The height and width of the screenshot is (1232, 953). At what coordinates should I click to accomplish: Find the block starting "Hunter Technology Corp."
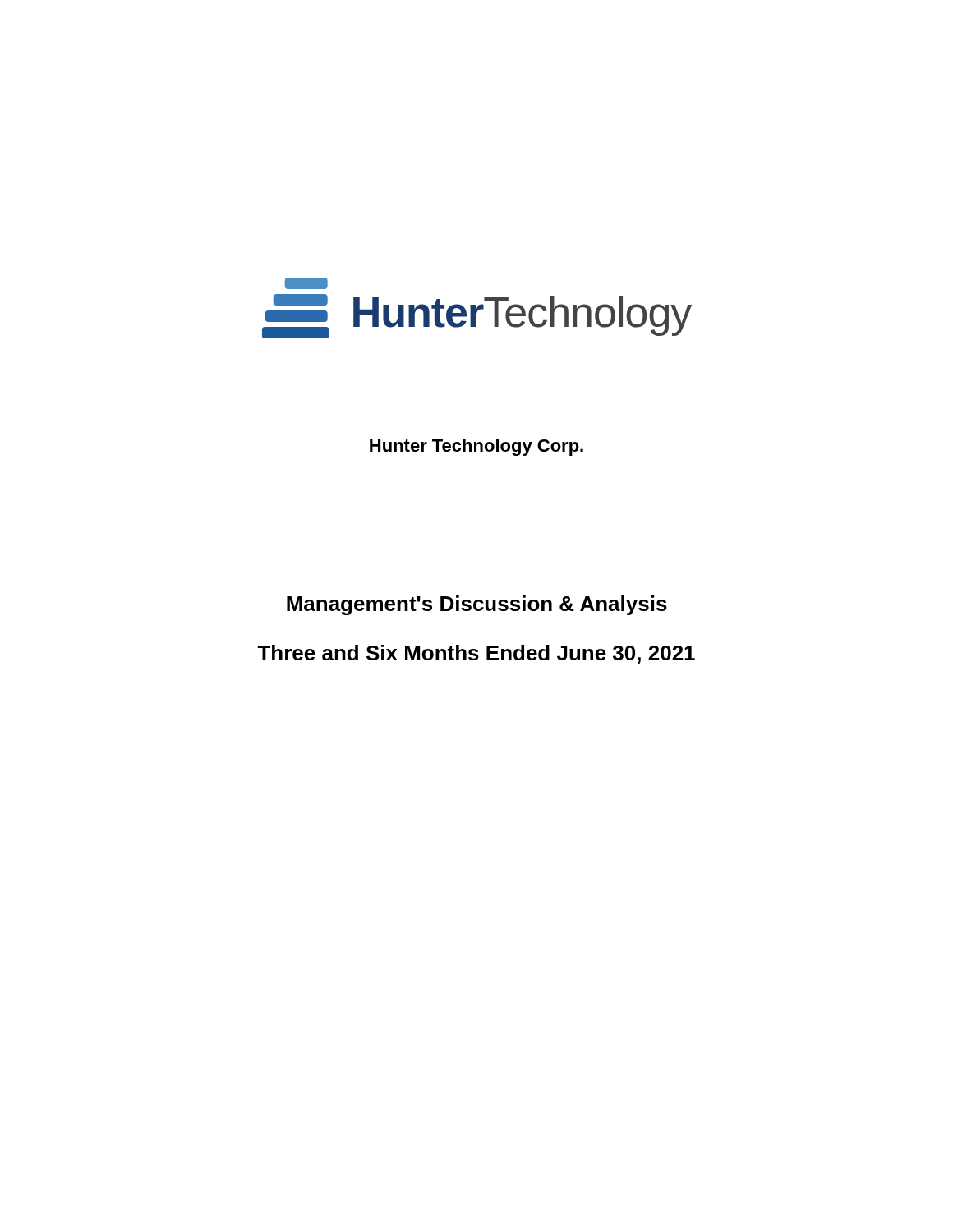476,446
